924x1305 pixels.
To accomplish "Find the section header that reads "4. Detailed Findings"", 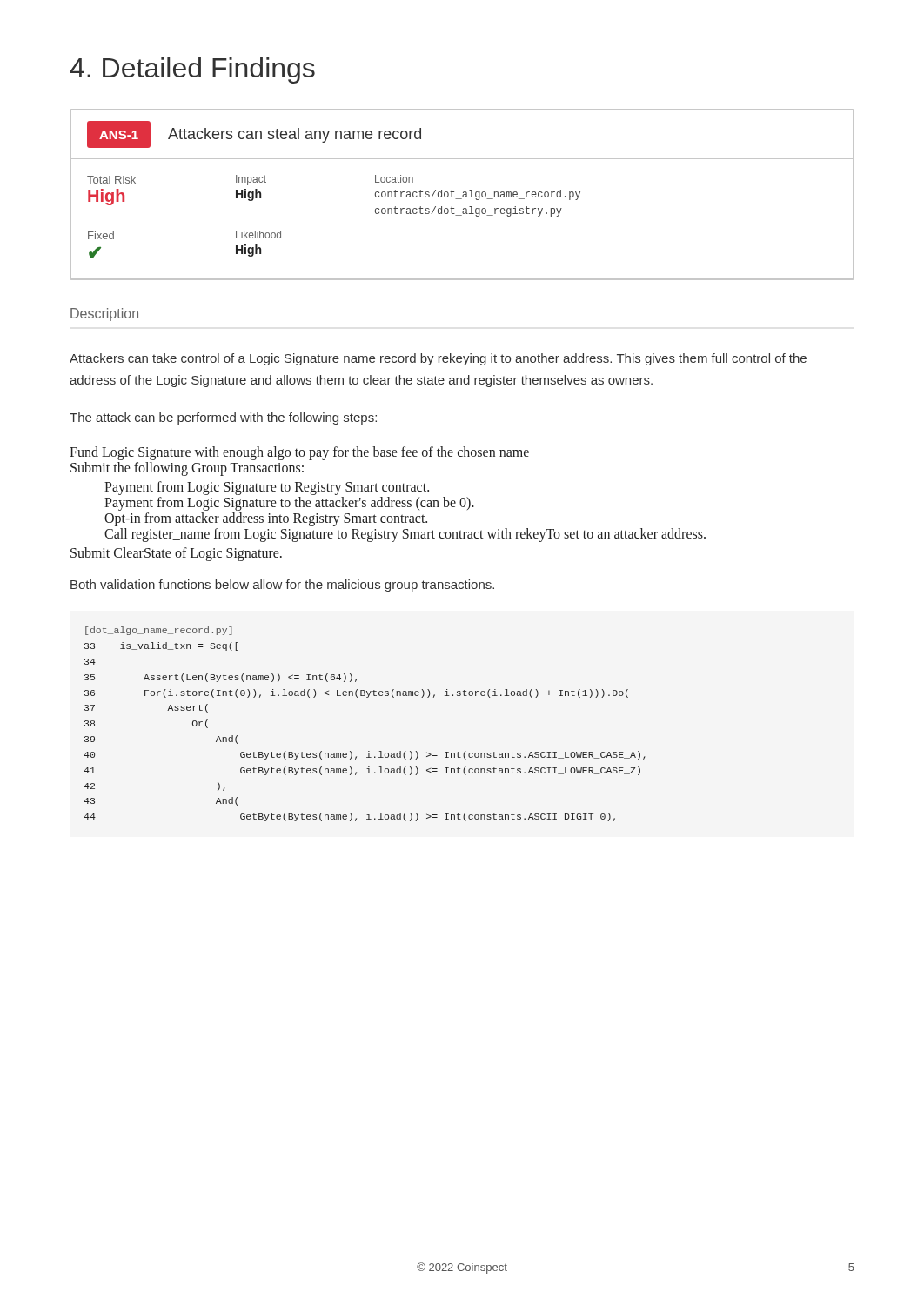I will pyautogui.click(x=192, y=70).
